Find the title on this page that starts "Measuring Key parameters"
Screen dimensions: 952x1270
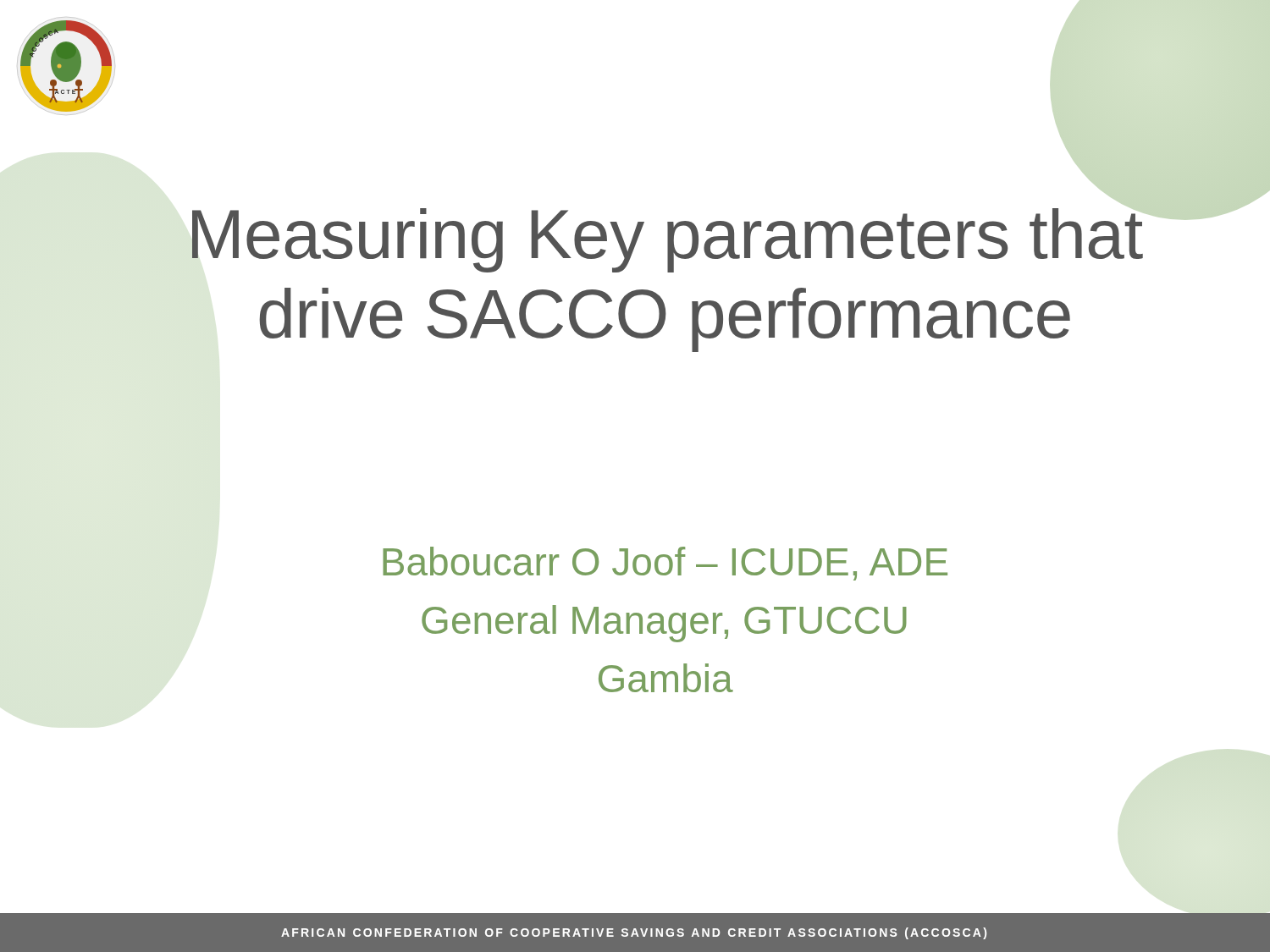click(x=665, y=274)
